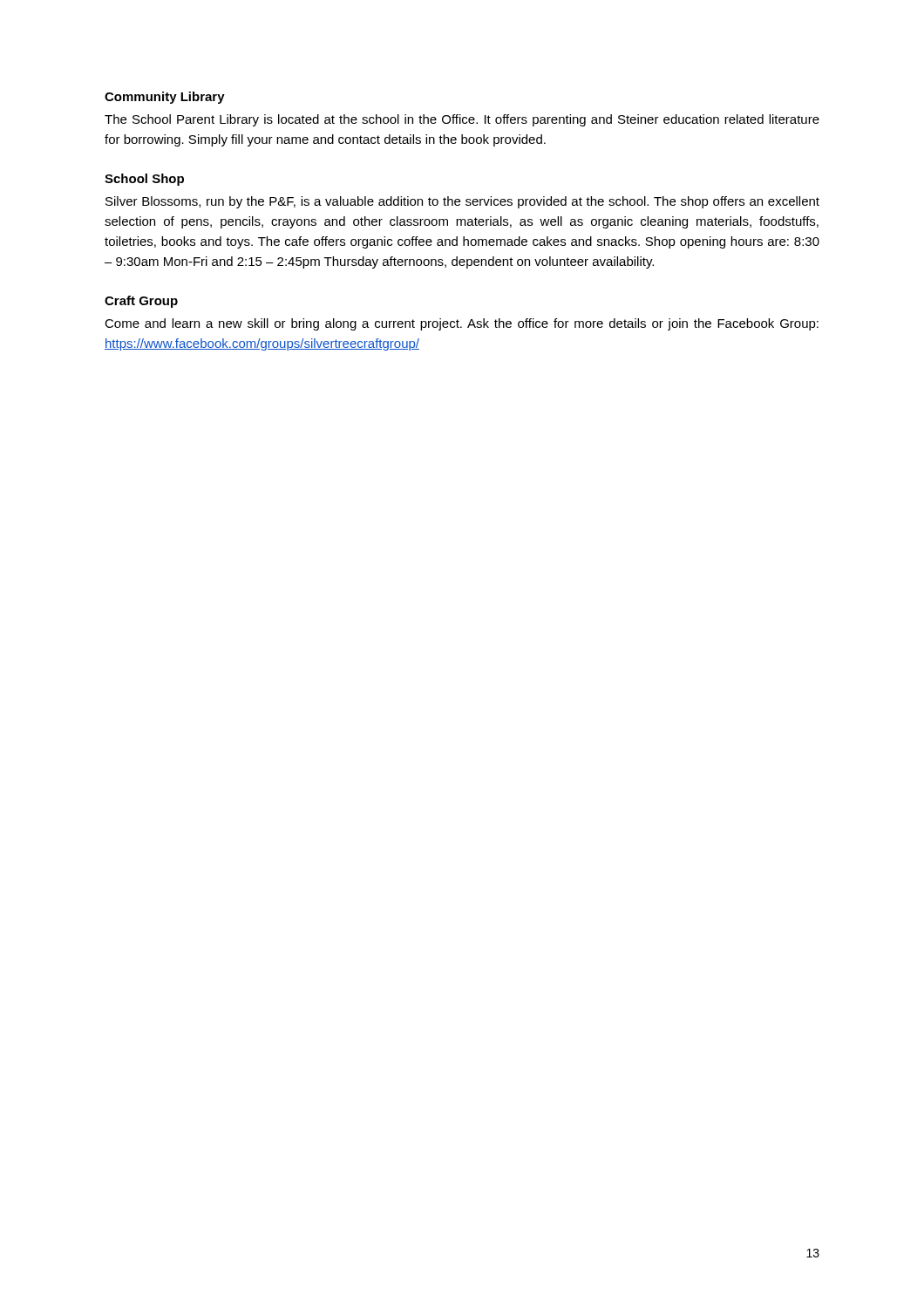
Task: Select the text starting "Craft Group"
Action: tap(141, 300)
